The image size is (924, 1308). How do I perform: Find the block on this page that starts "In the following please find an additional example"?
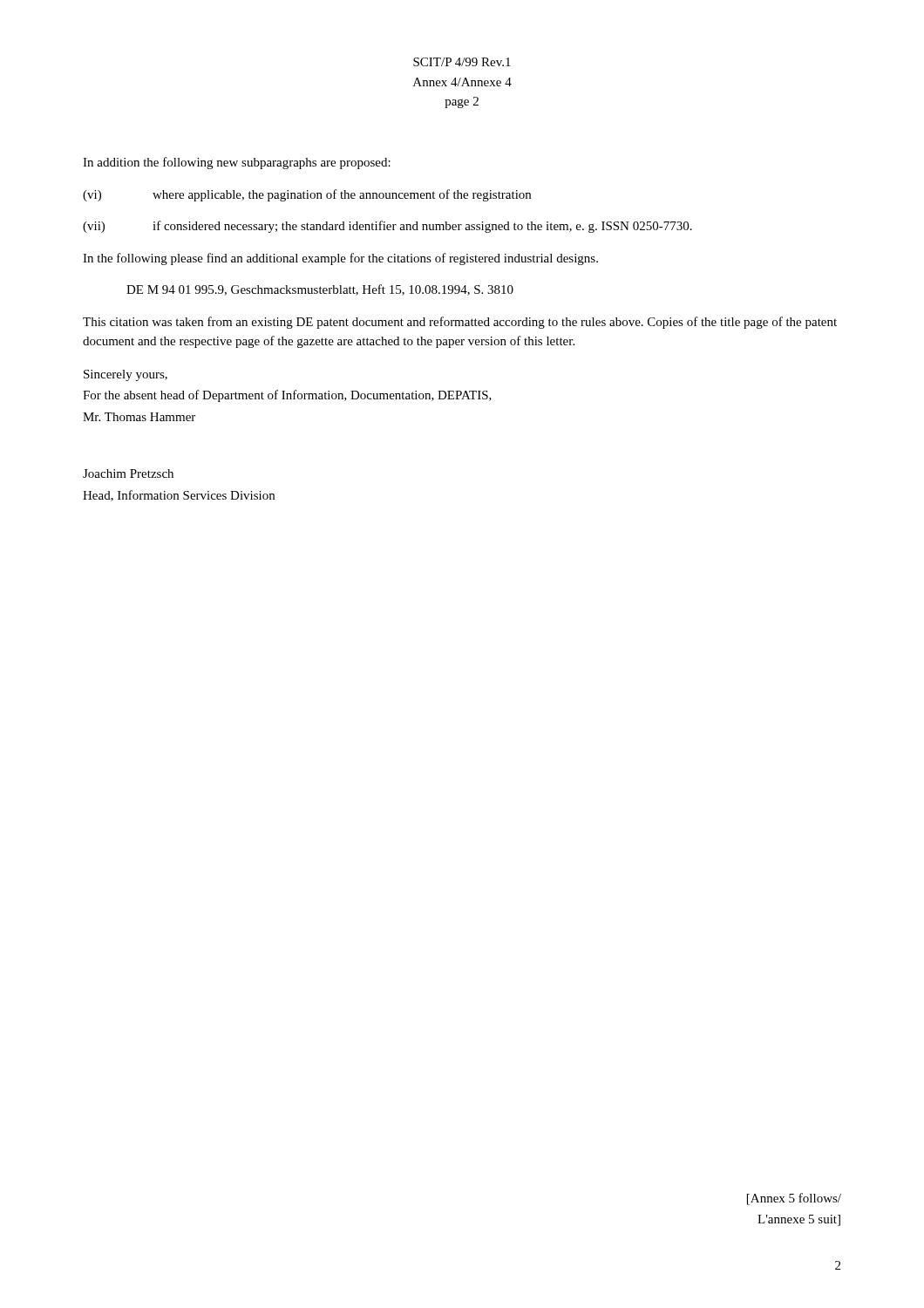341,258
